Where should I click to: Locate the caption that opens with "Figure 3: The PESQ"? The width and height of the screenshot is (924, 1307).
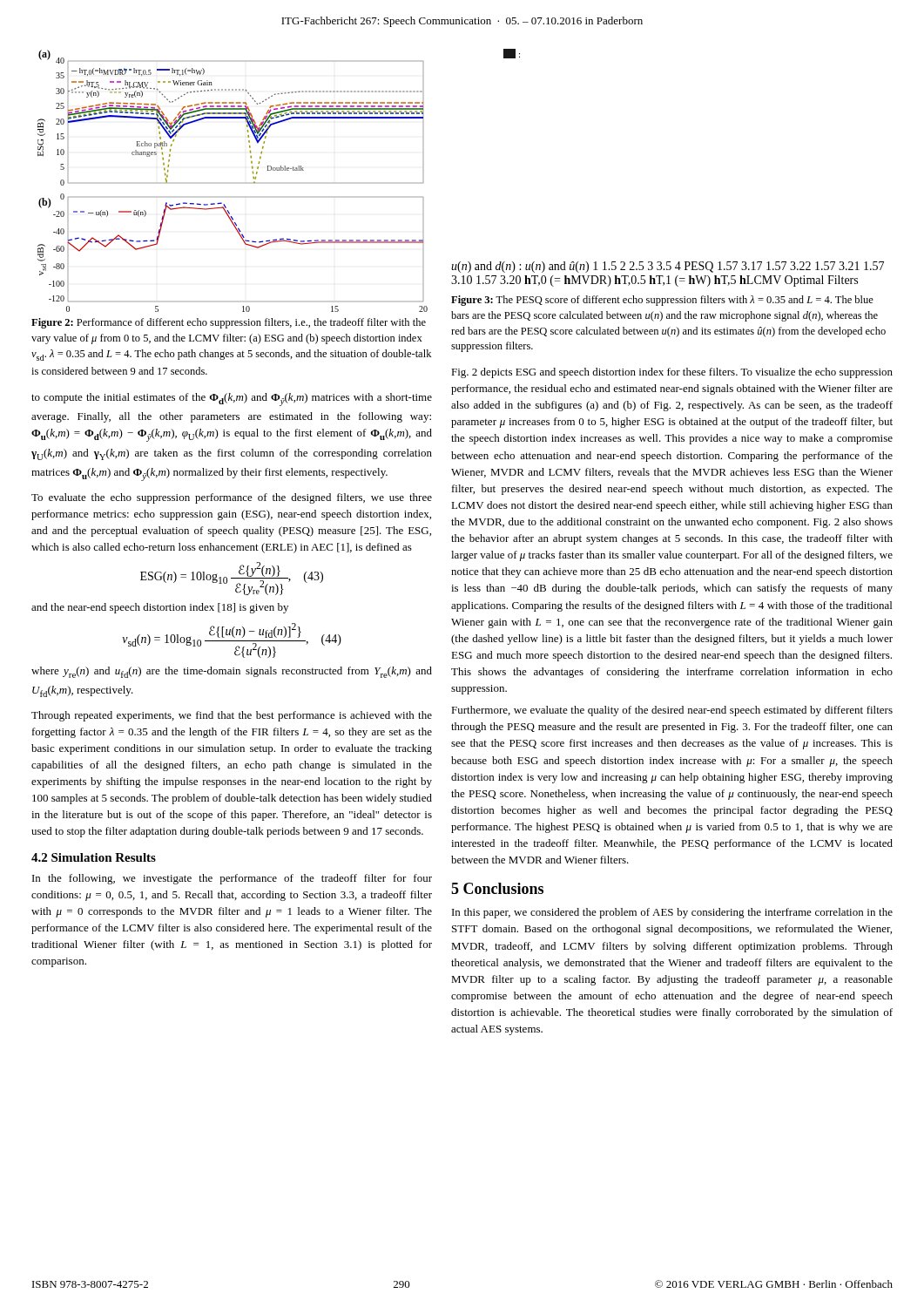tap(668, 323)
